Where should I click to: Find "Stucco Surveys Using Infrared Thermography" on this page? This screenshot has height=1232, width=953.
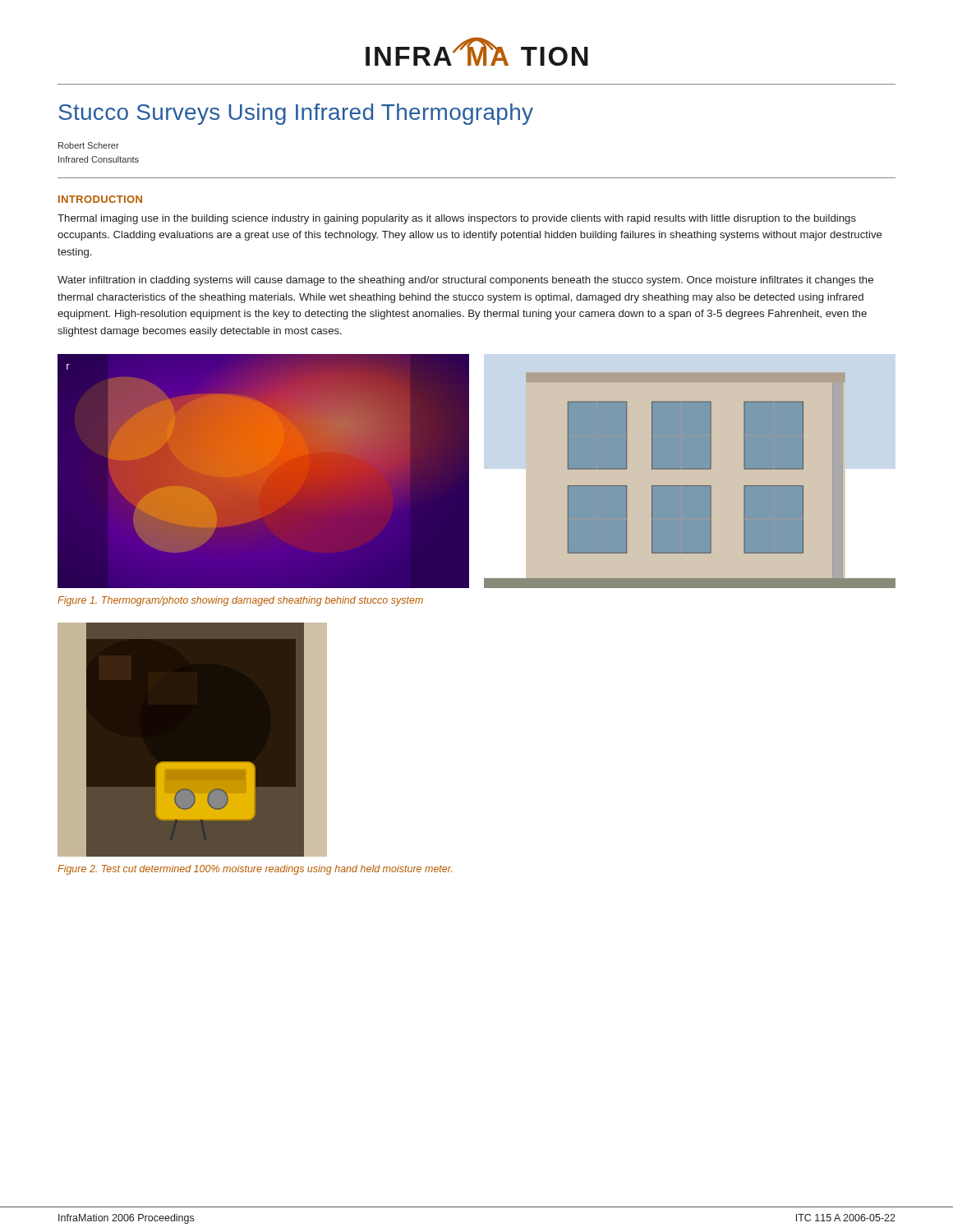click(476, 113)
